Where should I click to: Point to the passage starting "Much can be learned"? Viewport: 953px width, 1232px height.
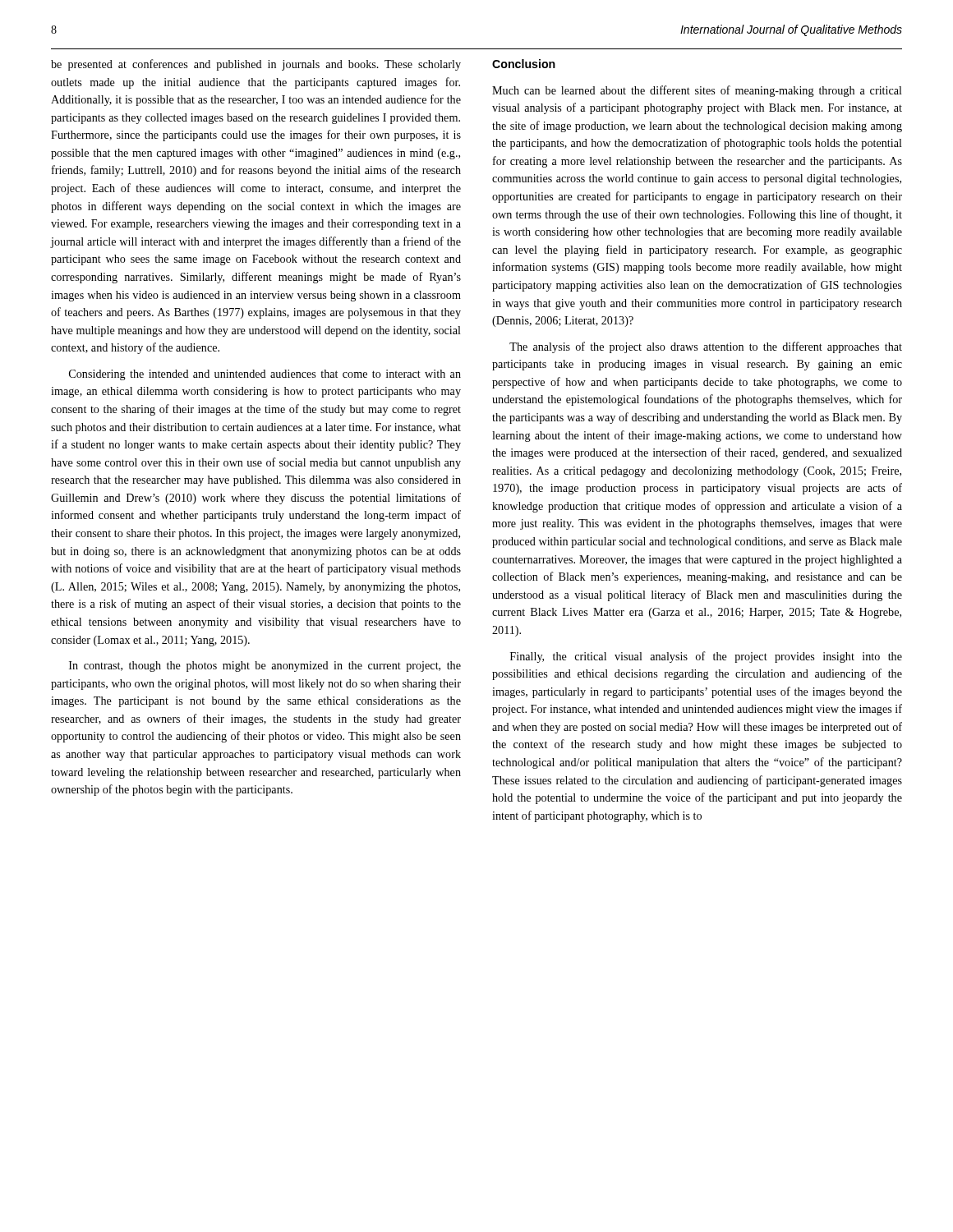pos(697,206)
